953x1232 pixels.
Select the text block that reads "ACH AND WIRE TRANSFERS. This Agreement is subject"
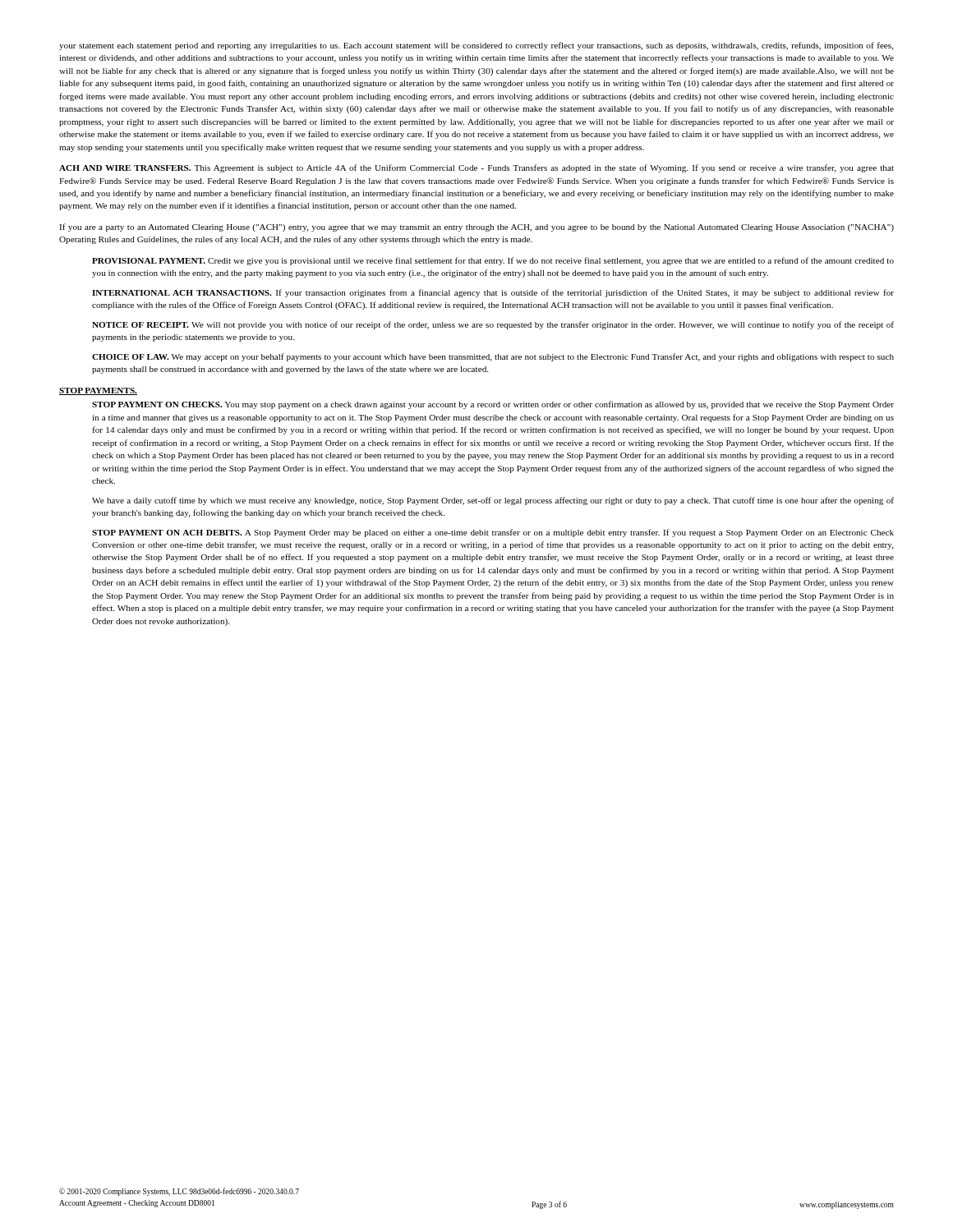pos(476,187)
